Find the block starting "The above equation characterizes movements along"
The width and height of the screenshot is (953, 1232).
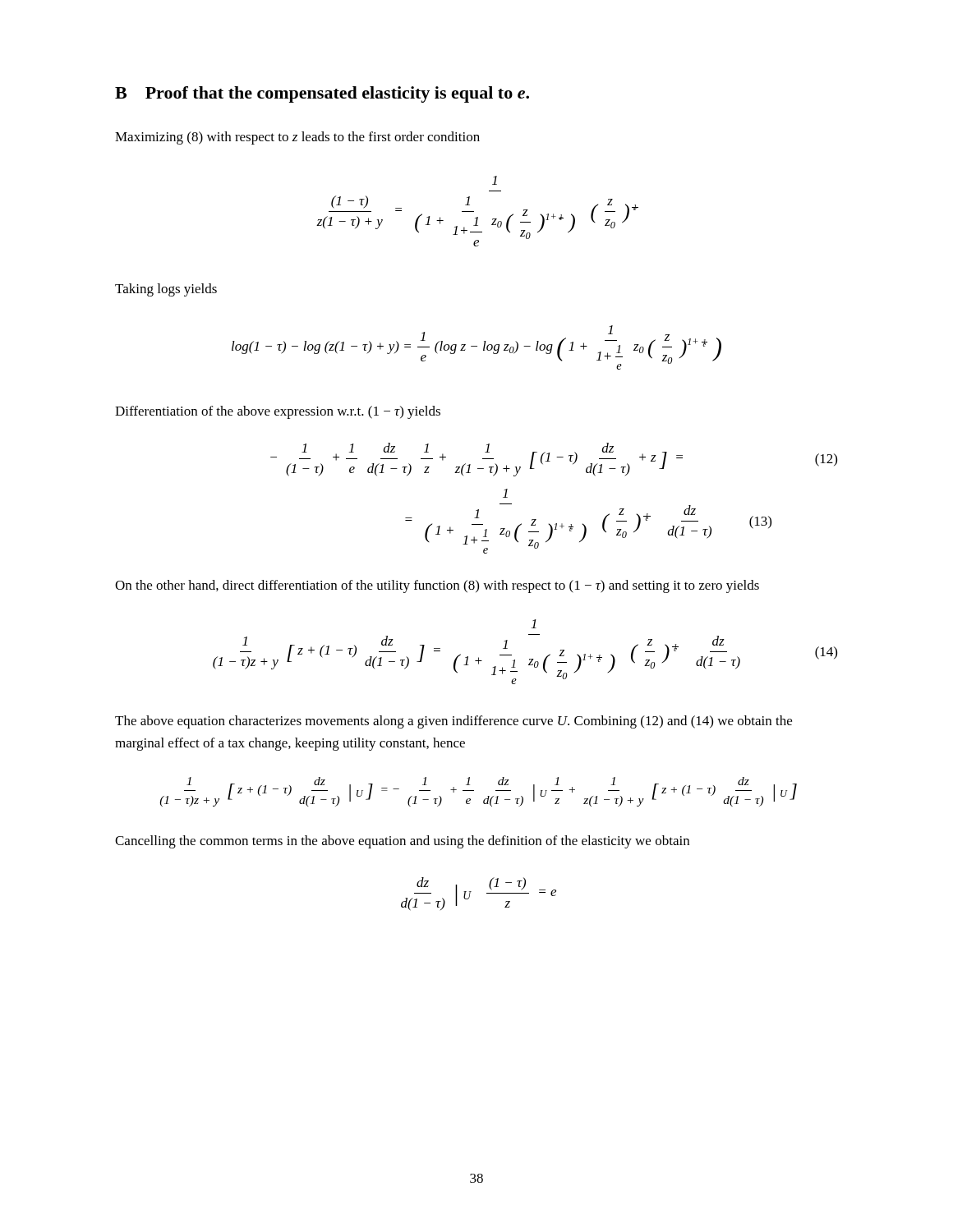tap(454, 732)
